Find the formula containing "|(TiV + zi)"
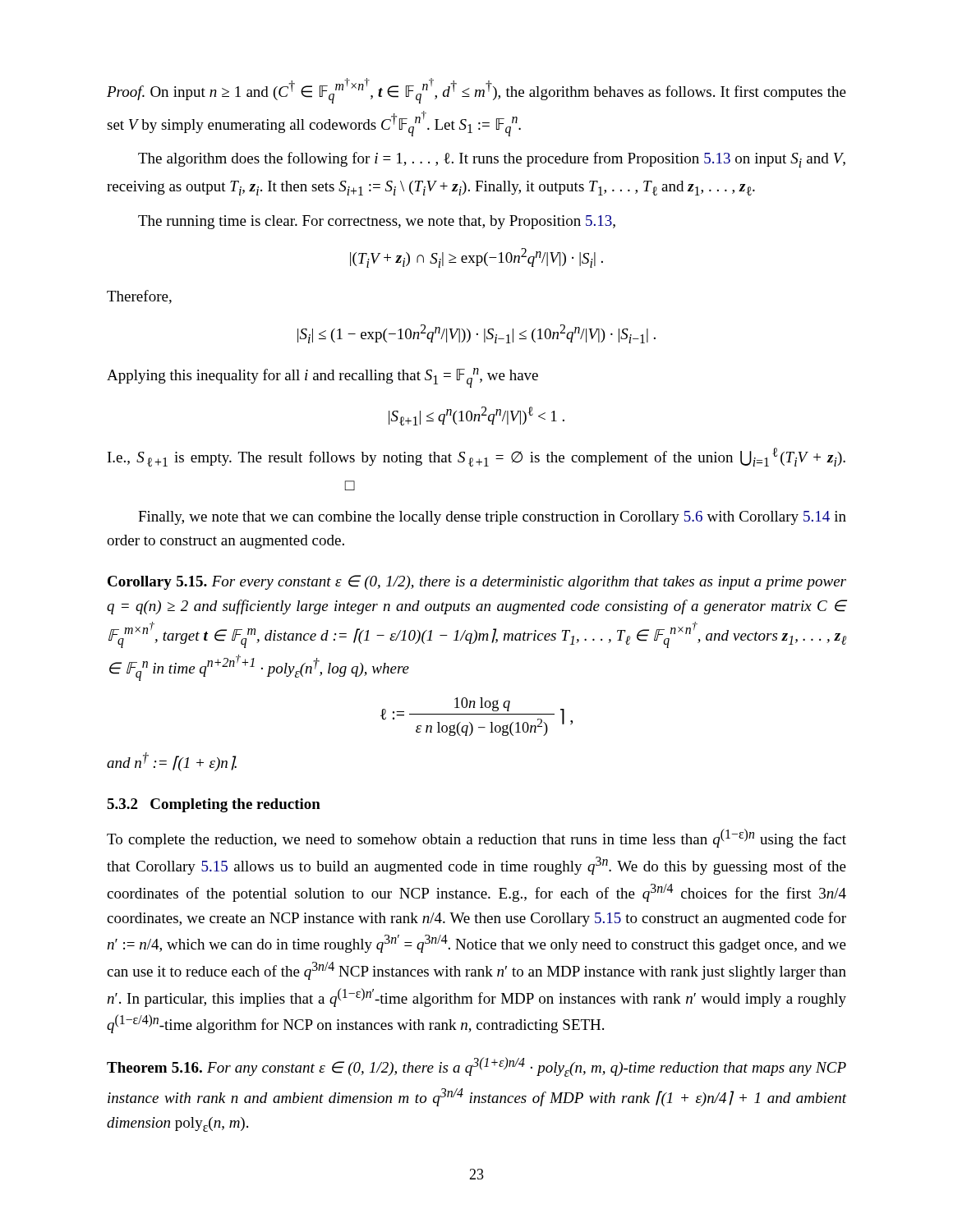The image size is (953, 1232). (x=476, y=258)
